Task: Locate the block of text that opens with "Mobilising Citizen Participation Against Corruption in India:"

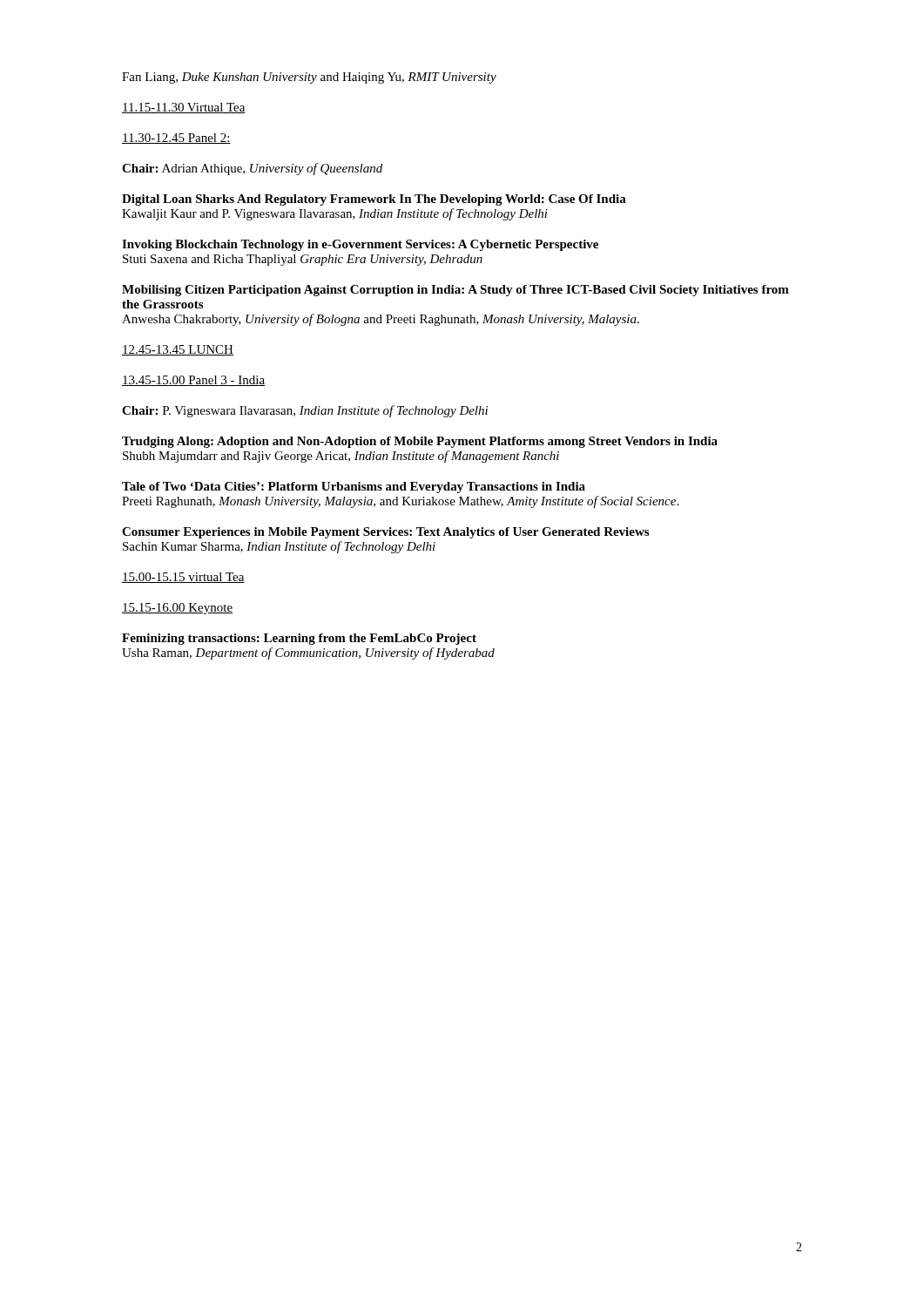Action: pos(462,305)
